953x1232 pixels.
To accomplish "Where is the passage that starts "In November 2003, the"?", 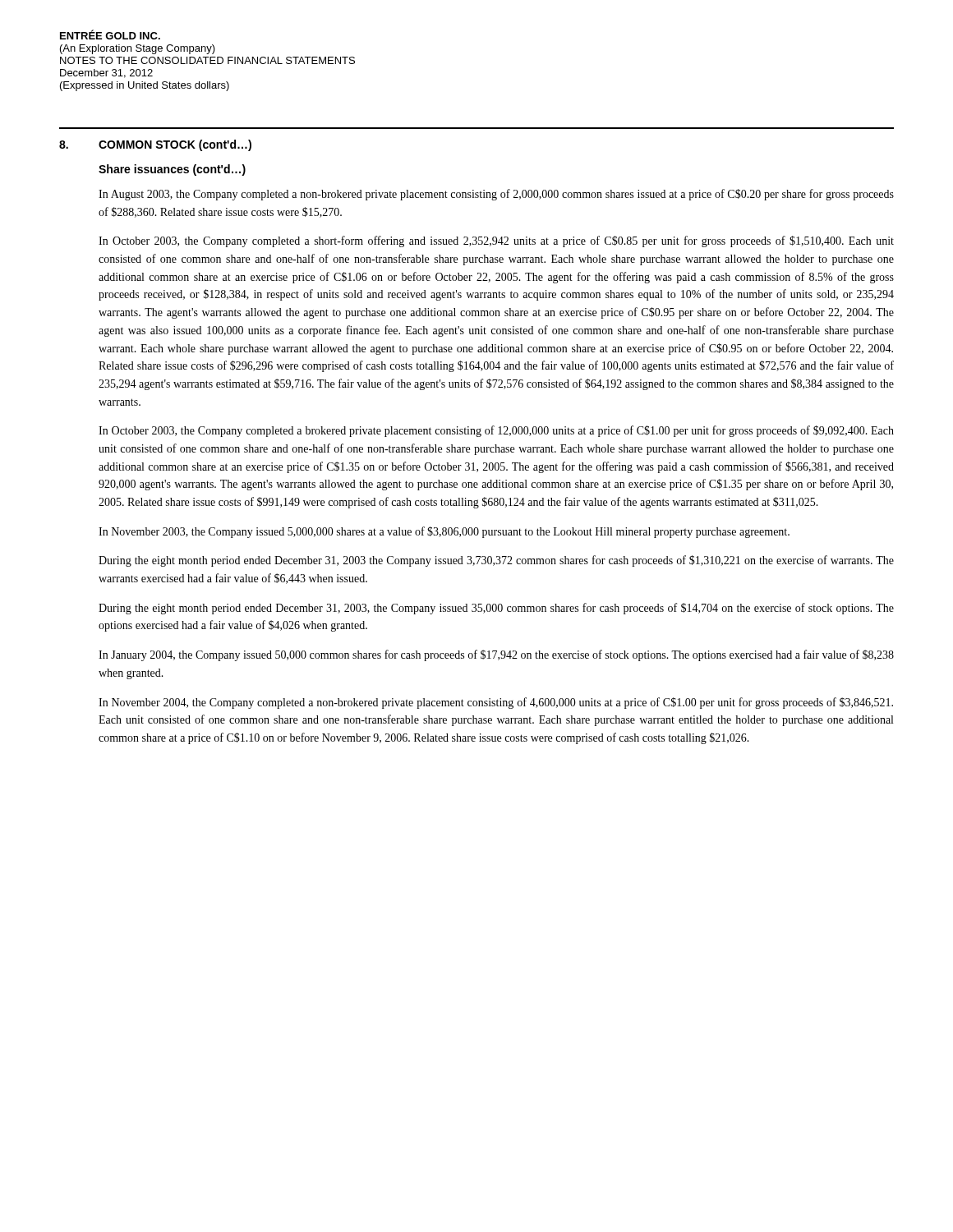I will 444,532.
